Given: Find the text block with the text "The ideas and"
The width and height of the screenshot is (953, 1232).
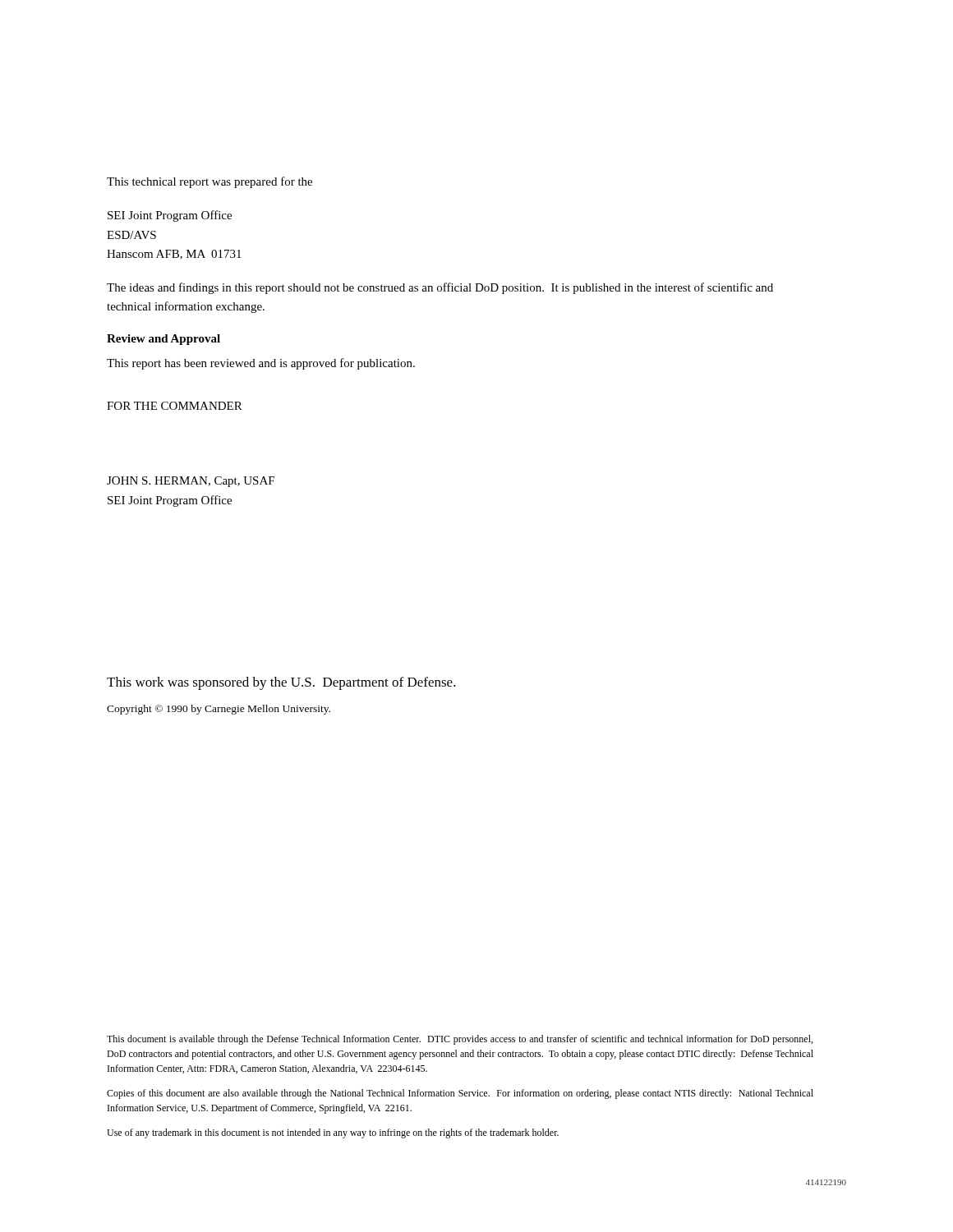Looking at the screenshot, I should [x=440, y=297].
